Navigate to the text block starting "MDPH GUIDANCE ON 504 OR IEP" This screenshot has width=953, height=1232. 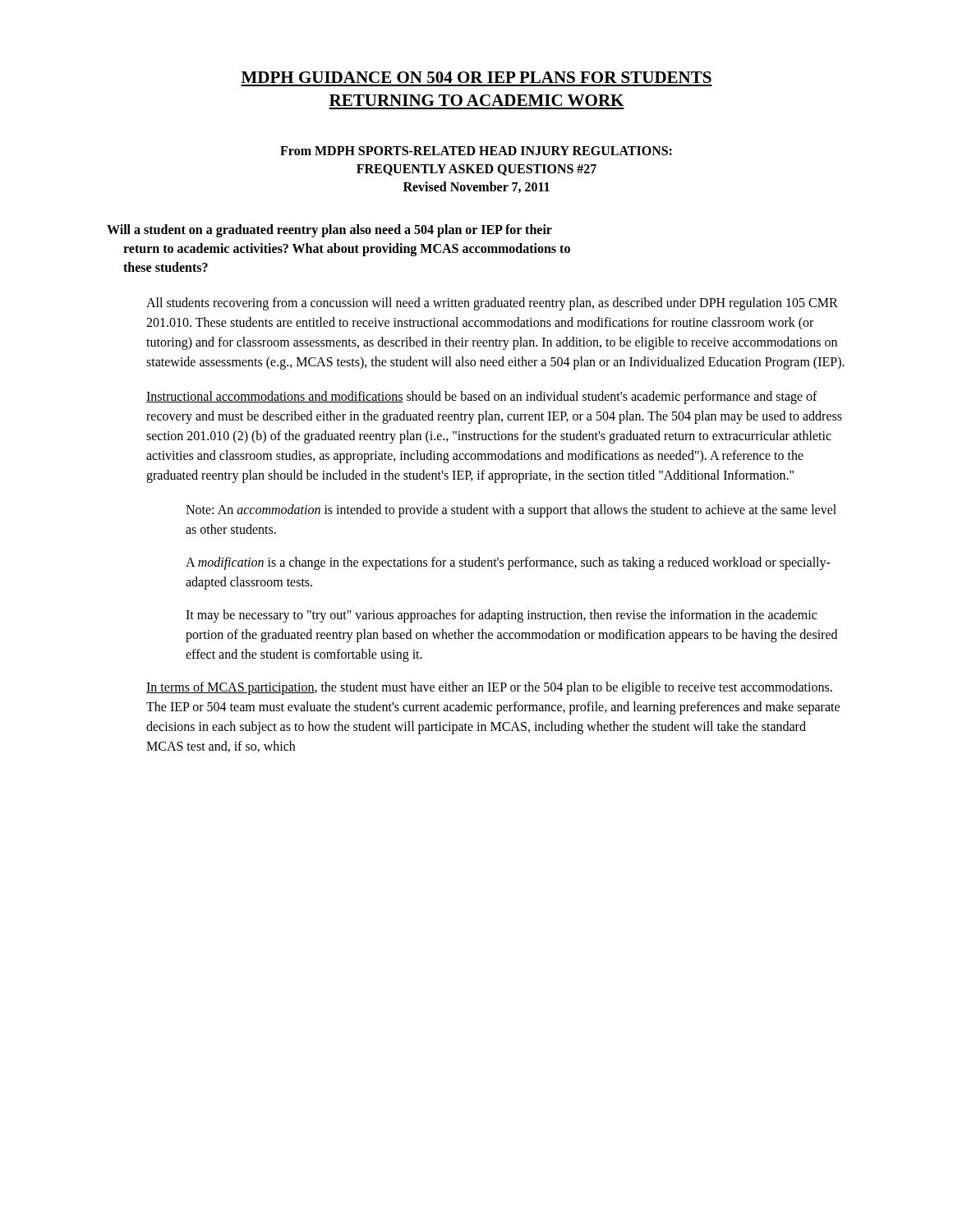(476, 89)
